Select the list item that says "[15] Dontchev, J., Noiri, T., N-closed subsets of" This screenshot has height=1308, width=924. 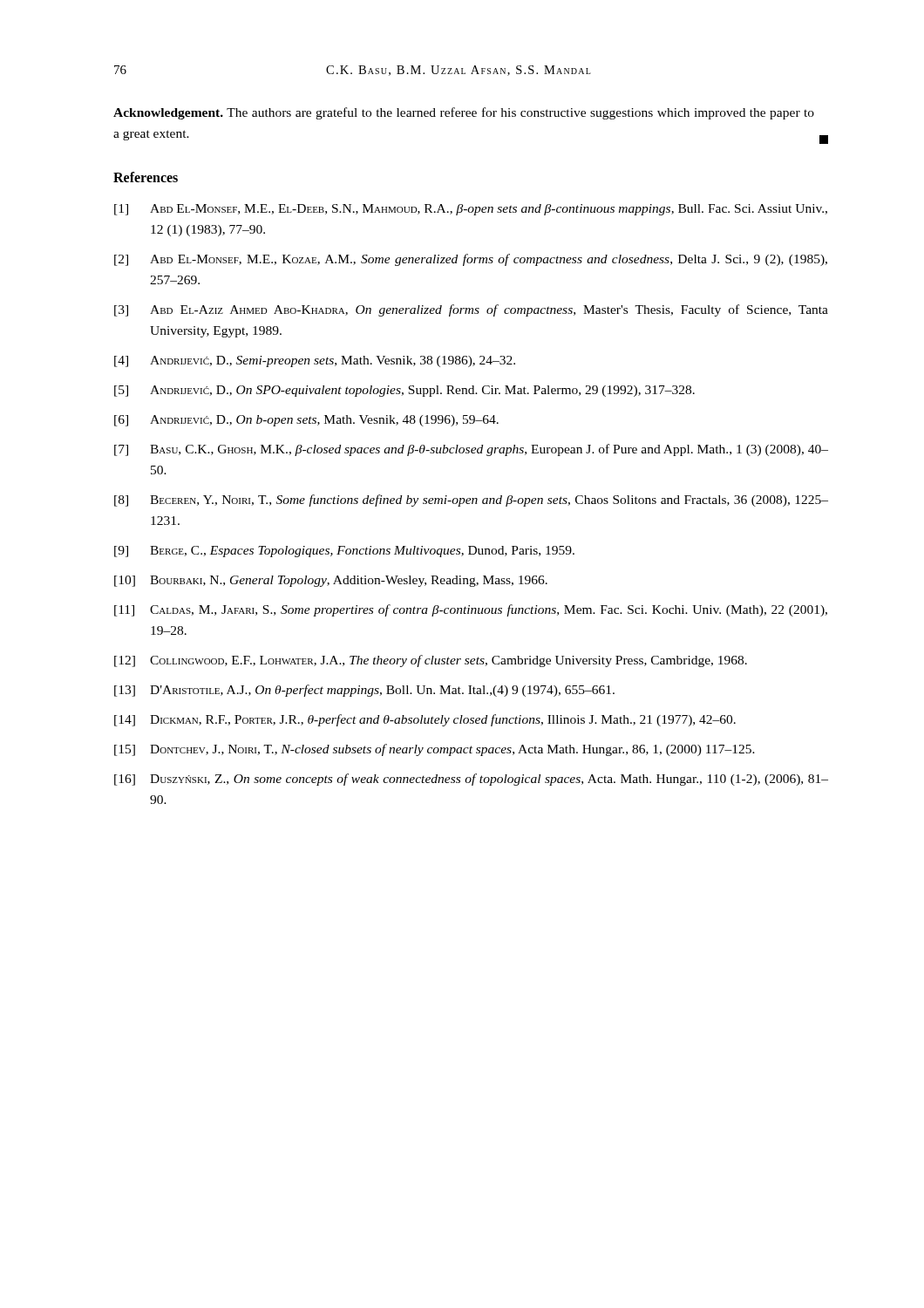pyautogui.click(x=471, y=749)
